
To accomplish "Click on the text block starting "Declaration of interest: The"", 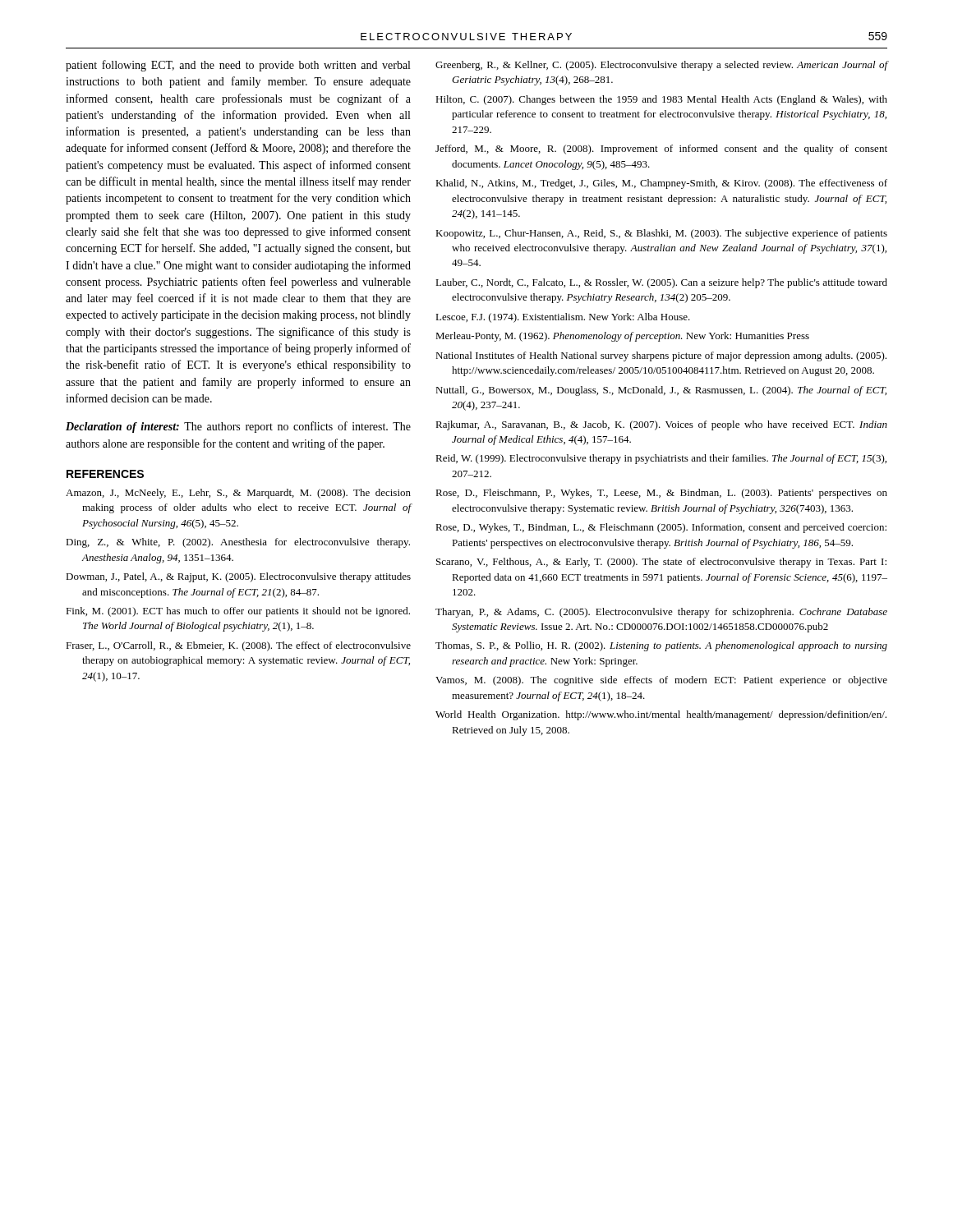I will pos(238,436).
